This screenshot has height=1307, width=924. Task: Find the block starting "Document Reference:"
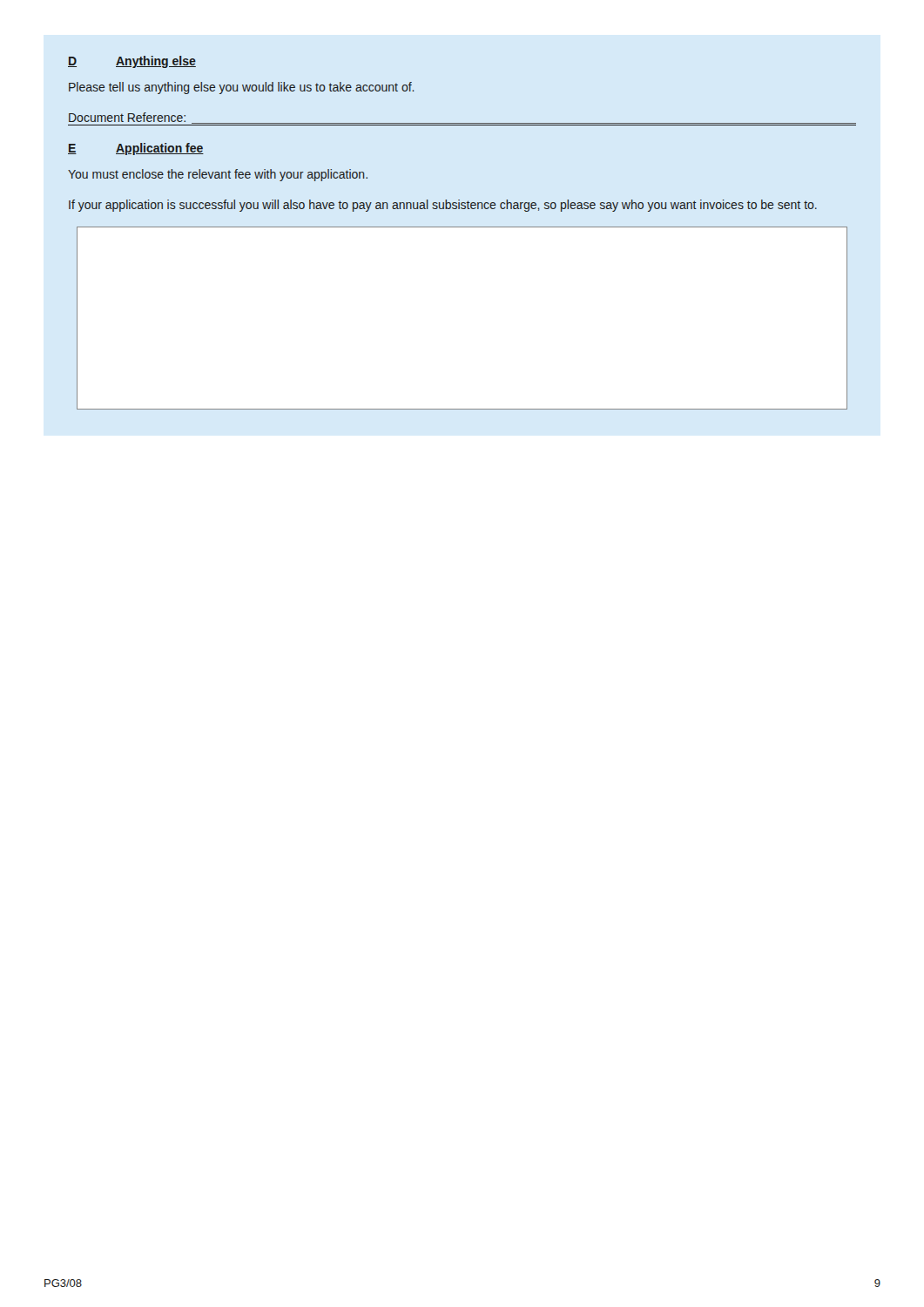pyautogui.click(x=462, y=117)
